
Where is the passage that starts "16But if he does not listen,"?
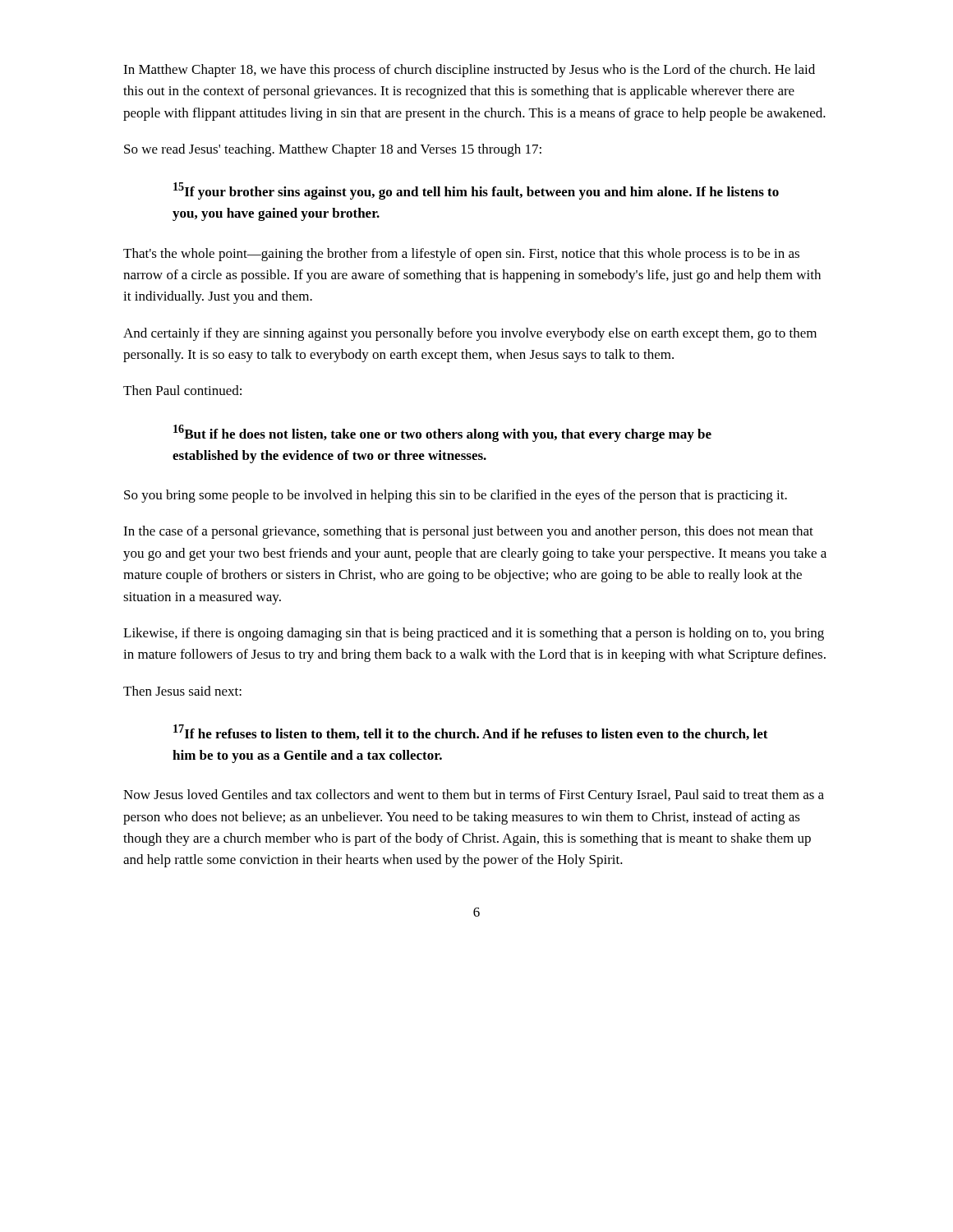click(x=442, y=443)
